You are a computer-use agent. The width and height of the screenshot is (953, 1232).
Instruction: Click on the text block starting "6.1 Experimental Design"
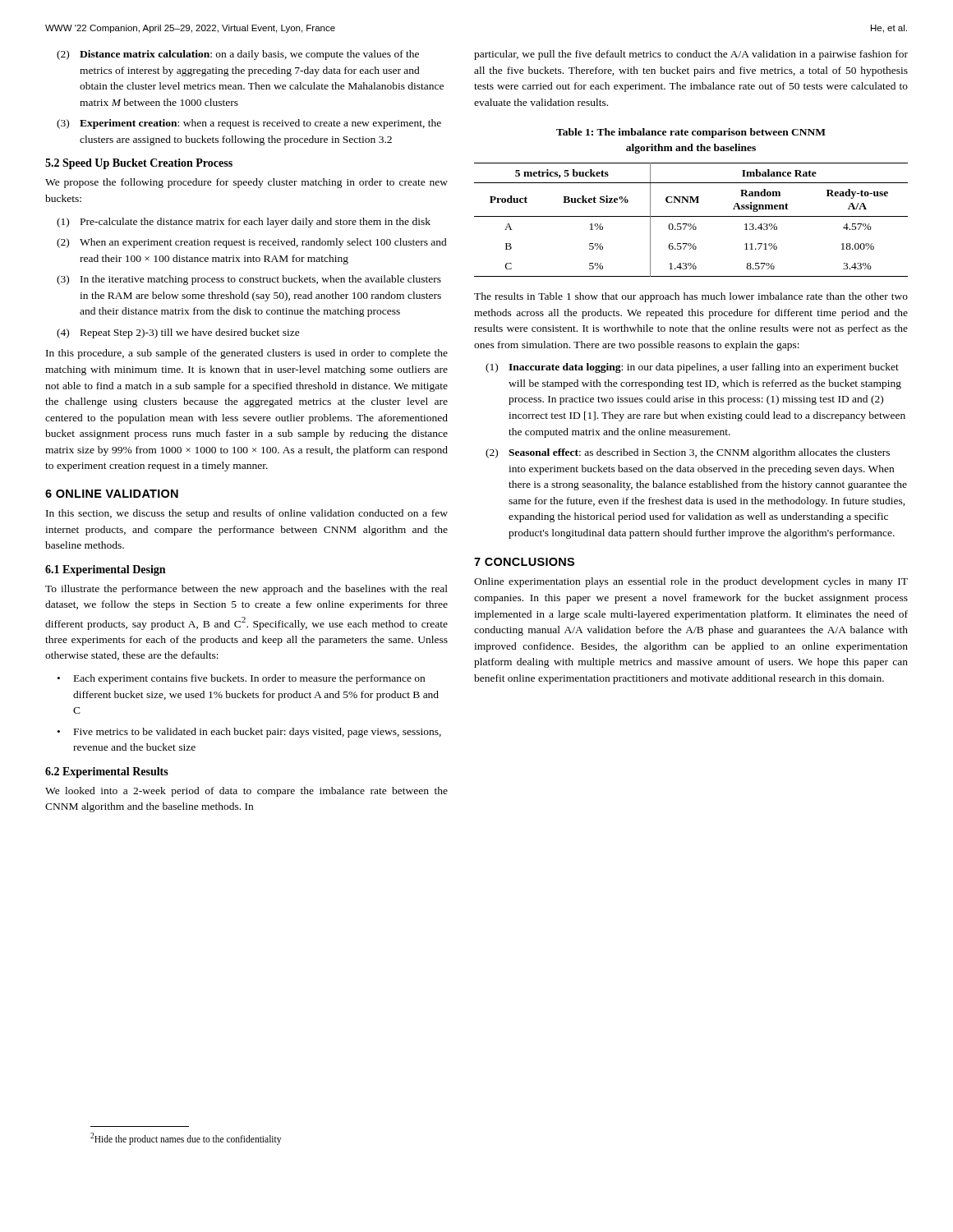click(105, 569)
